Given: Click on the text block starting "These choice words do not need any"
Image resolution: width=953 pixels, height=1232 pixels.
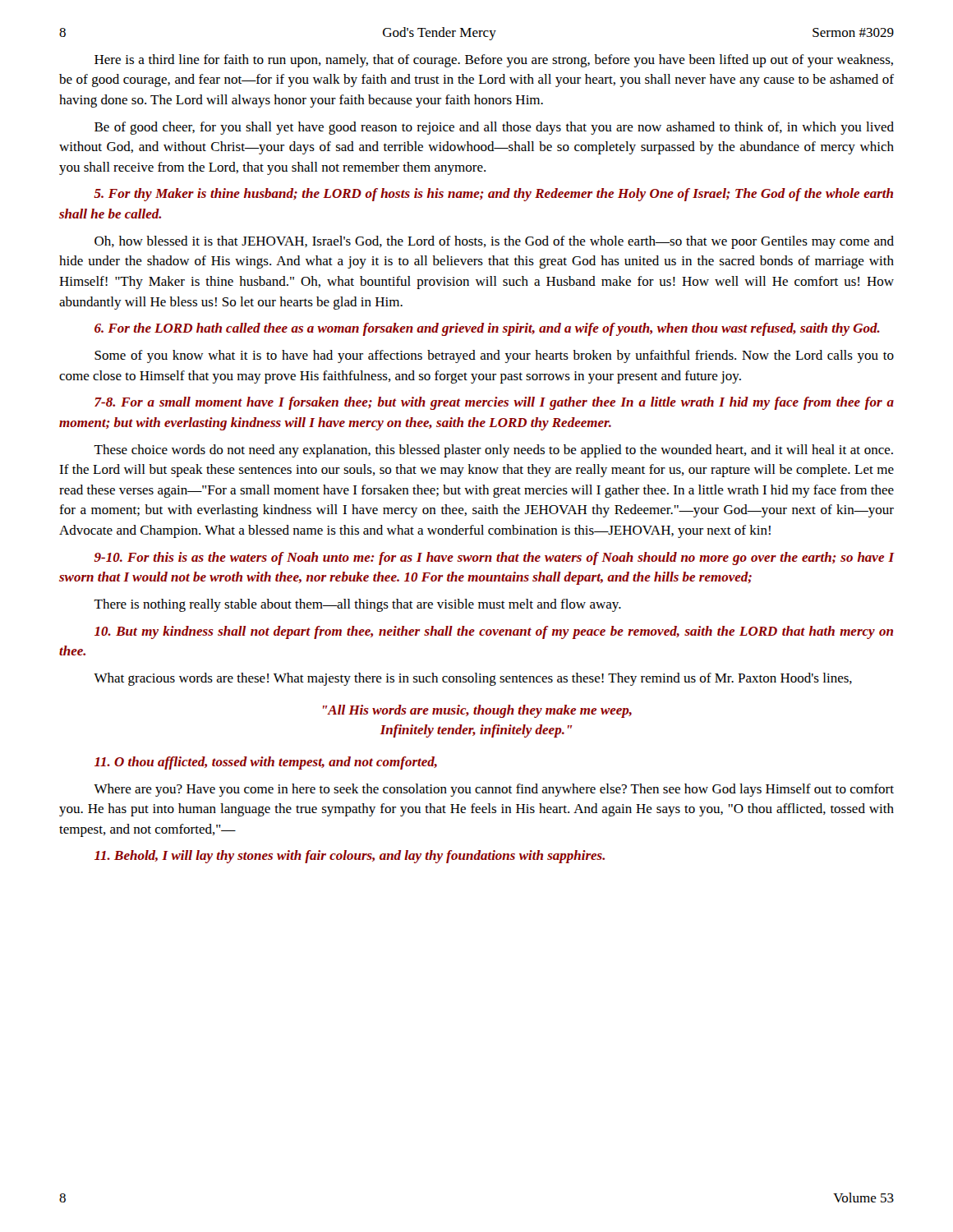Looking at the screenshot, I should (476, 490).
